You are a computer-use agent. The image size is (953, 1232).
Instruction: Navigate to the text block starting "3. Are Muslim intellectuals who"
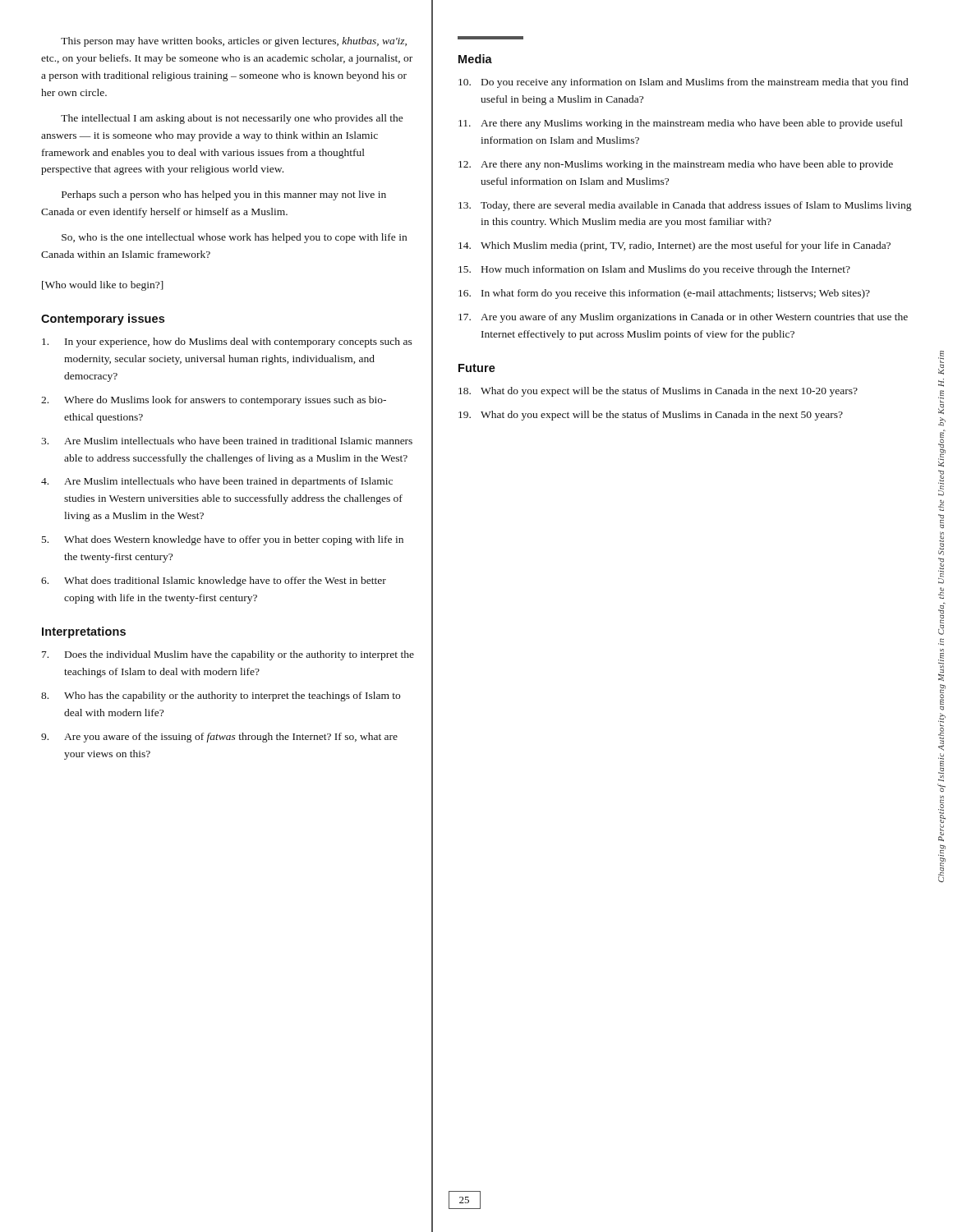click(x=228, y=450)
